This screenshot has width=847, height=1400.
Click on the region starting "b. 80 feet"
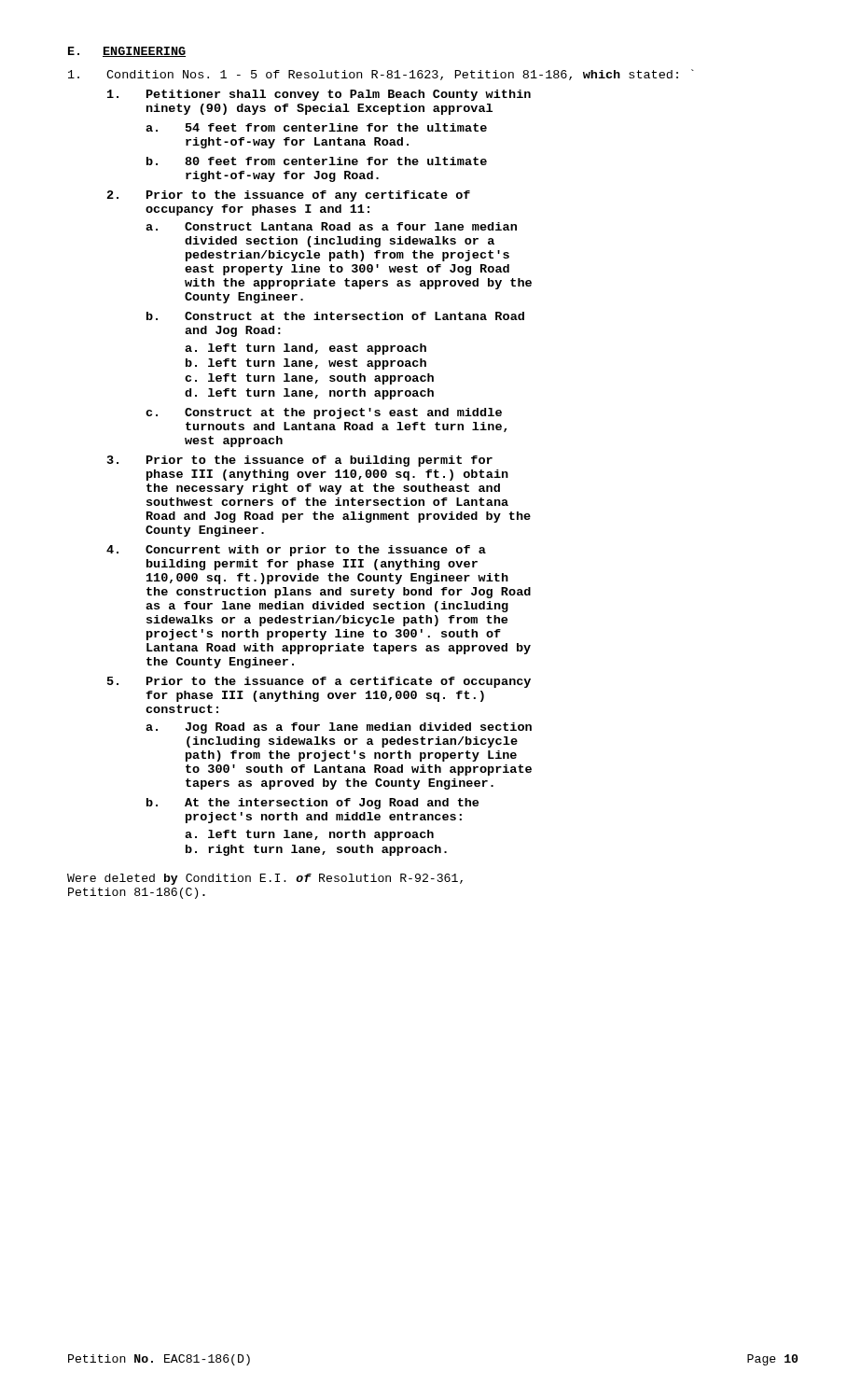point(316,169)
